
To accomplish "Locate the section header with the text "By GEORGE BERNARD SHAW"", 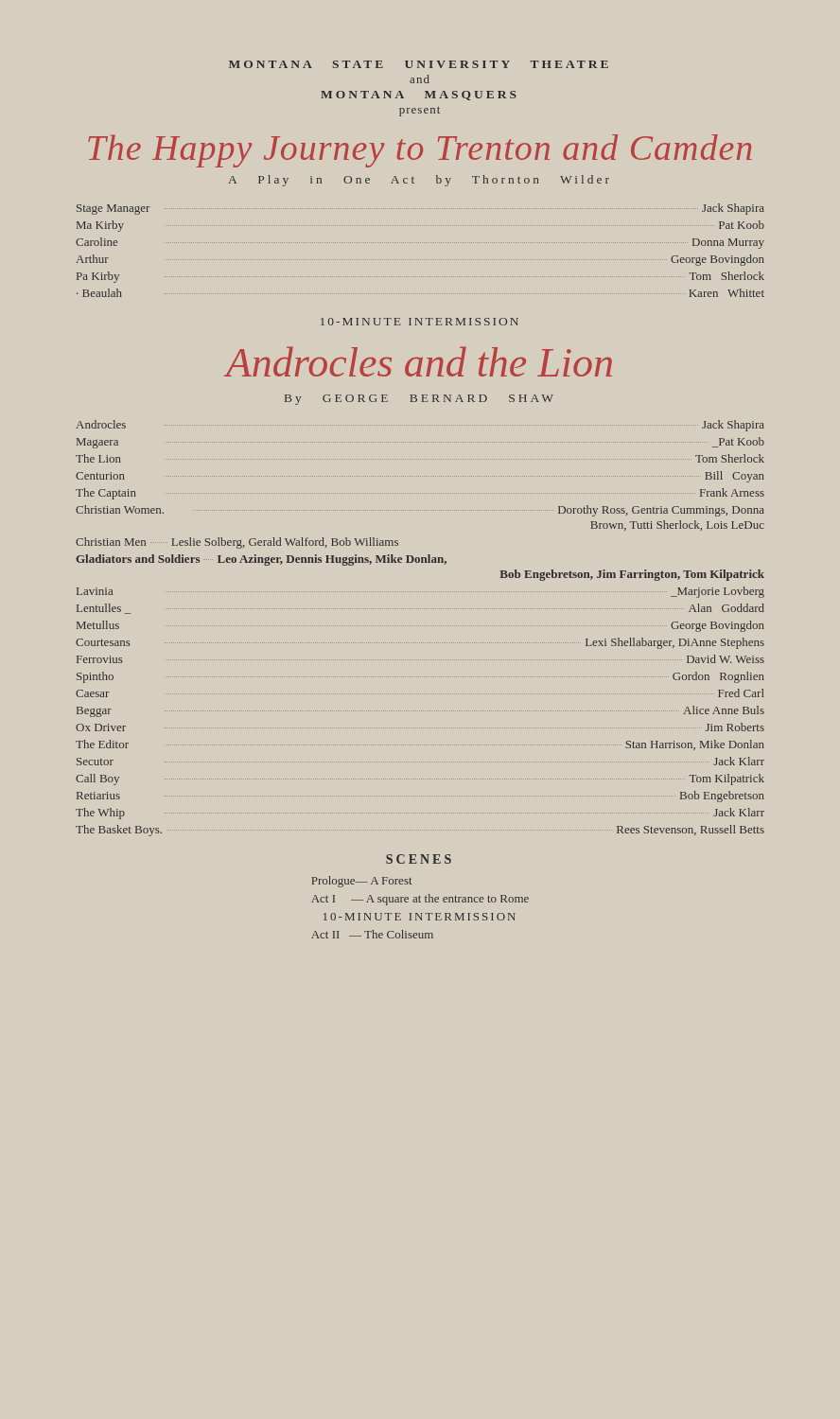I will [x=420, y=398].
